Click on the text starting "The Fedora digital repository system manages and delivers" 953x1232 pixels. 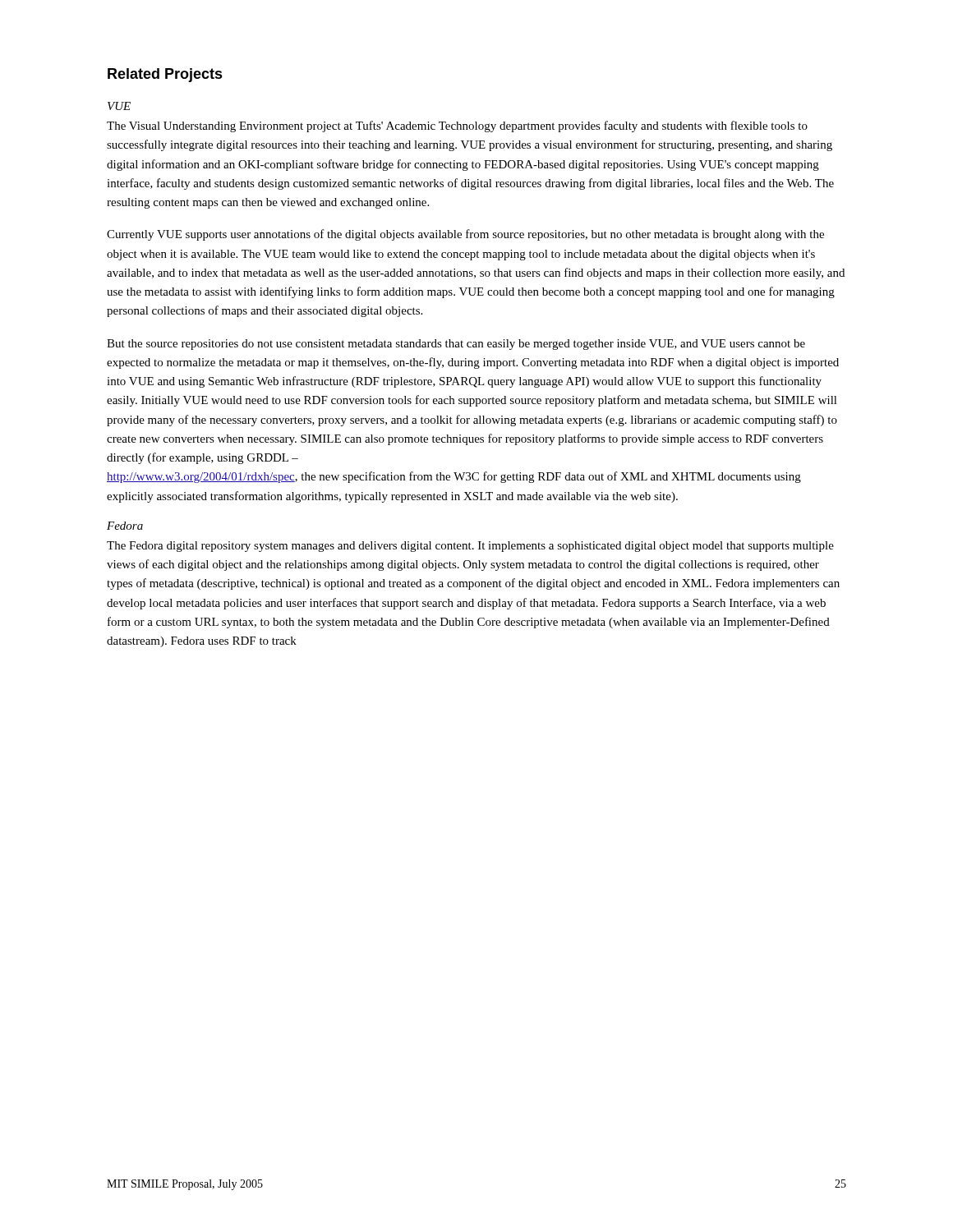coord(473,593)
